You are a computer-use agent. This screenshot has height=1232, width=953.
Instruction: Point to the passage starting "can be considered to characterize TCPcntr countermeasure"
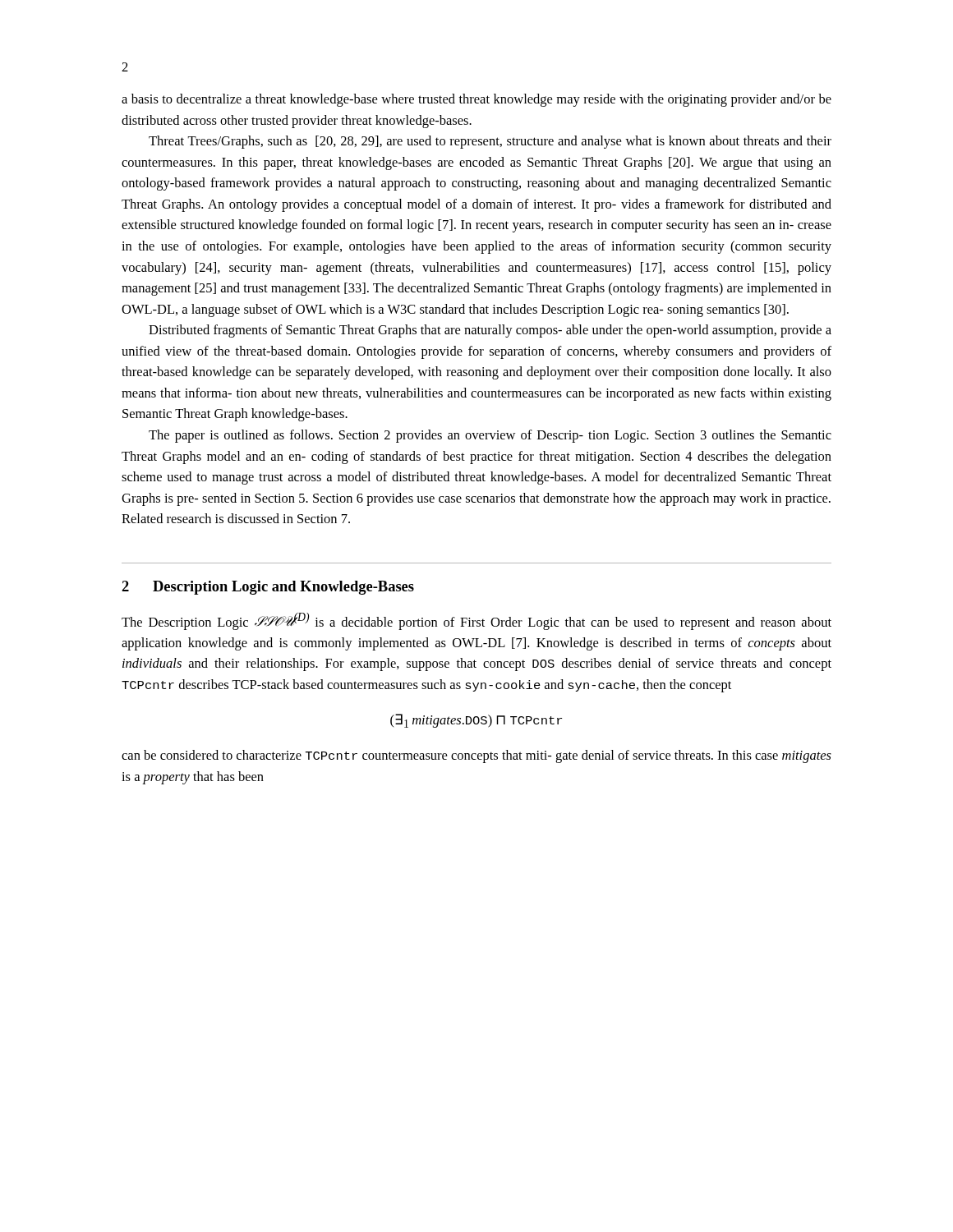point(476,766)
